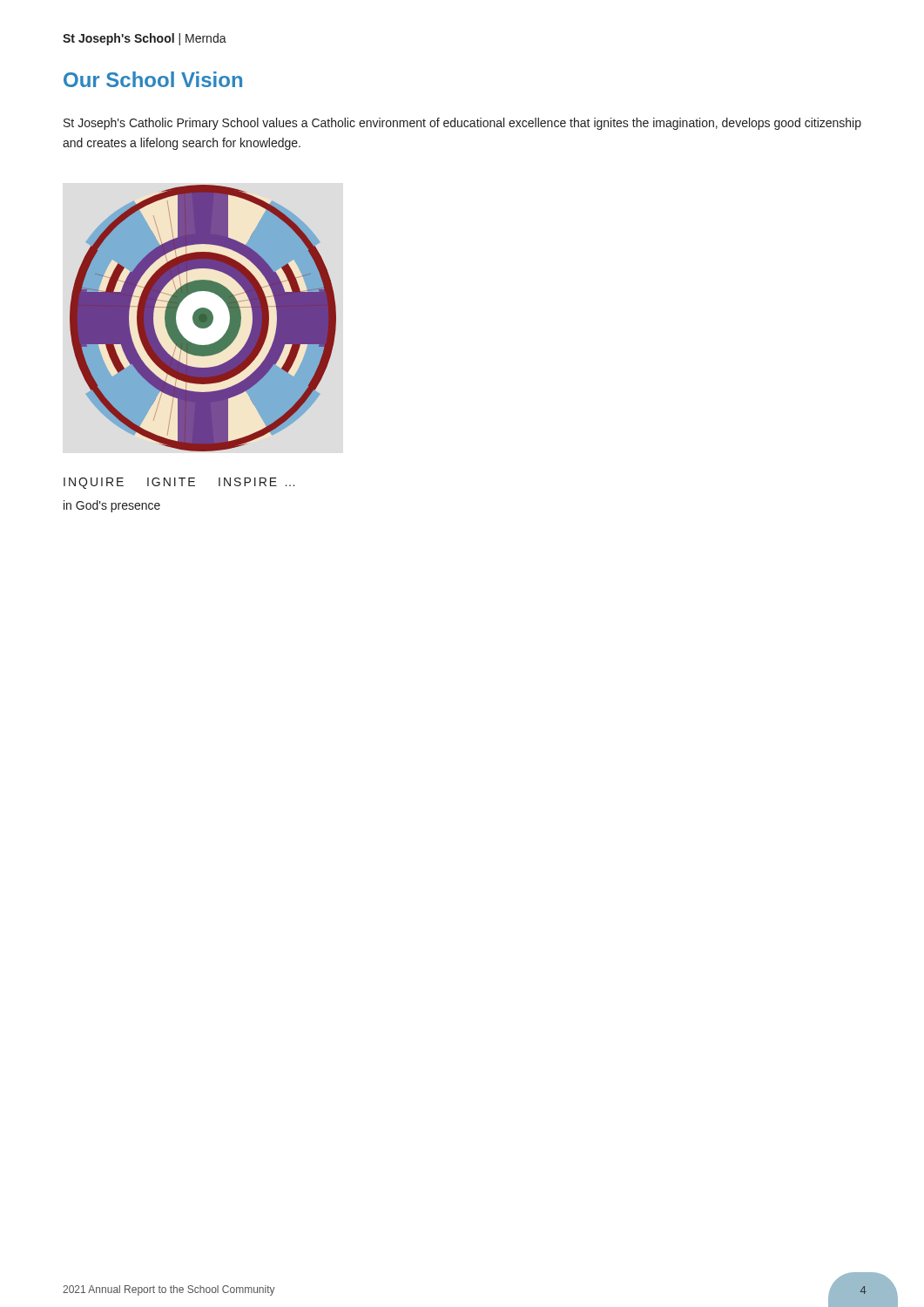The width and height of the screenshot is (924, 1307).
Task: Select the illustration
Action: tap(203, 318)
